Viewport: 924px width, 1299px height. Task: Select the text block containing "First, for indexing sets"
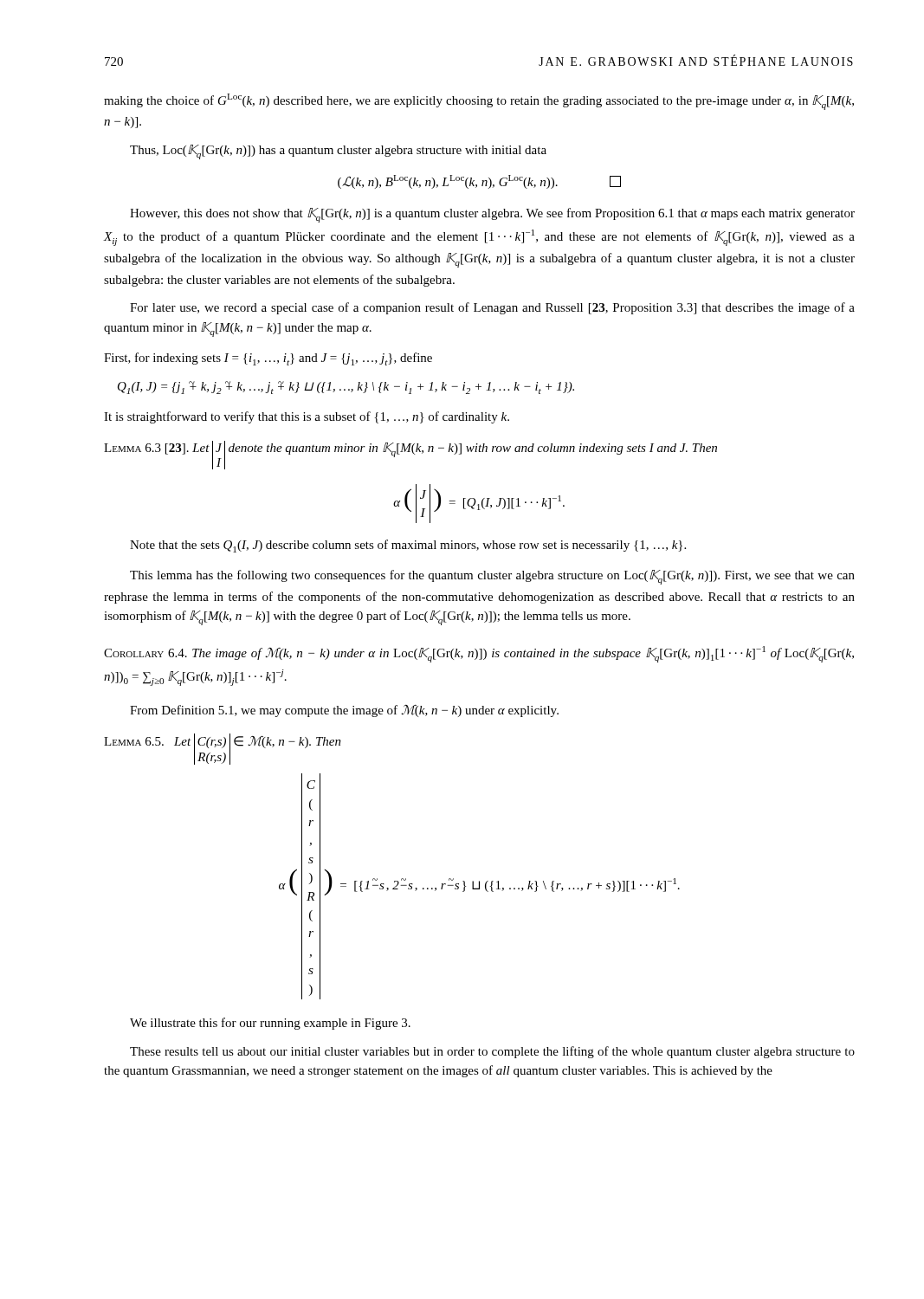point(268,359)
